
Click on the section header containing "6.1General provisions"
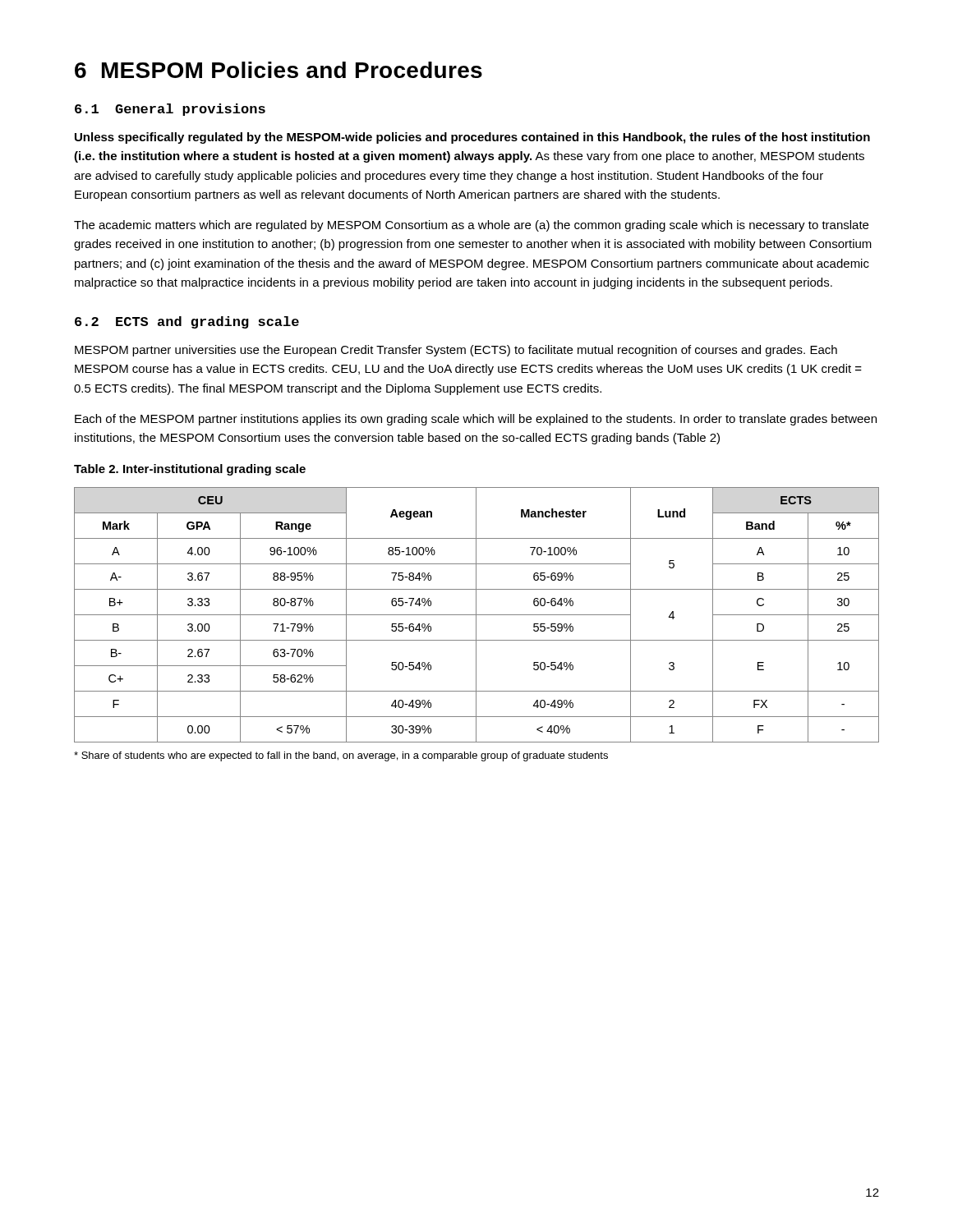(x=170, y=110)
